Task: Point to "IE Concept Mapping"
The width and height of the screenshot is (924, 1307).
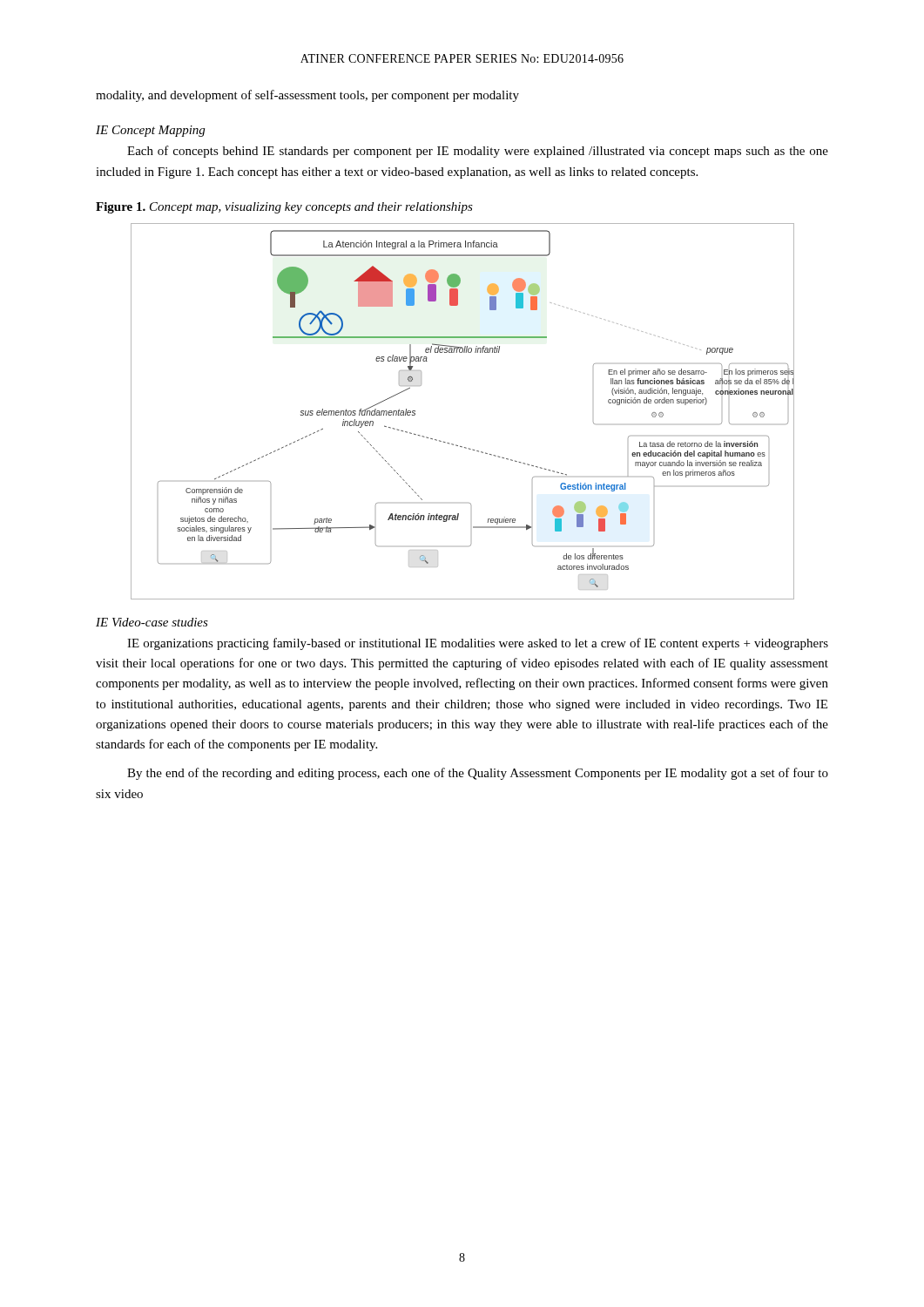Action: click(151, 130)
